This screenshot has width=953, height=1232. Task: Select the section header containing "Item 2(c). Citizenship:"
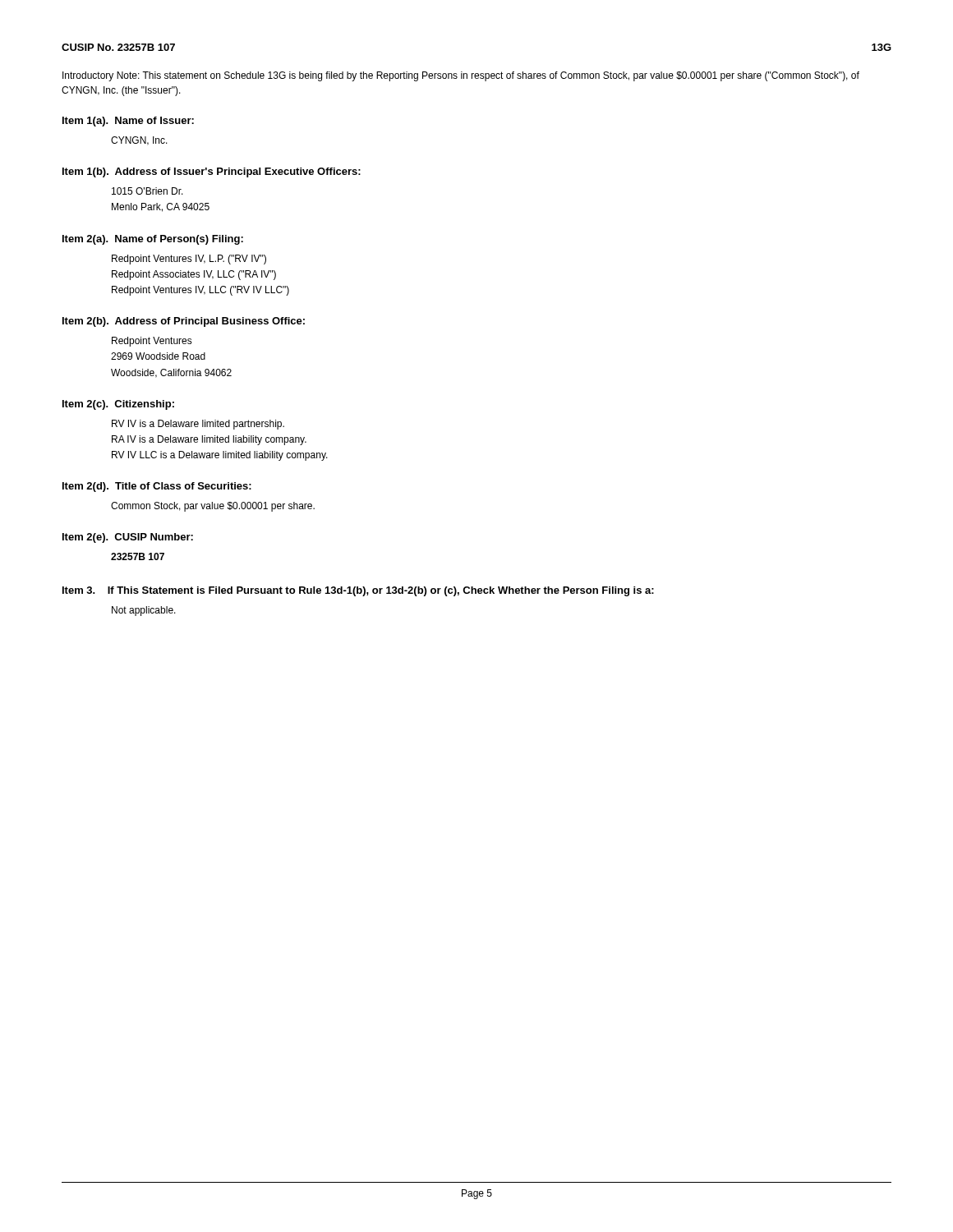click(118, 403)
